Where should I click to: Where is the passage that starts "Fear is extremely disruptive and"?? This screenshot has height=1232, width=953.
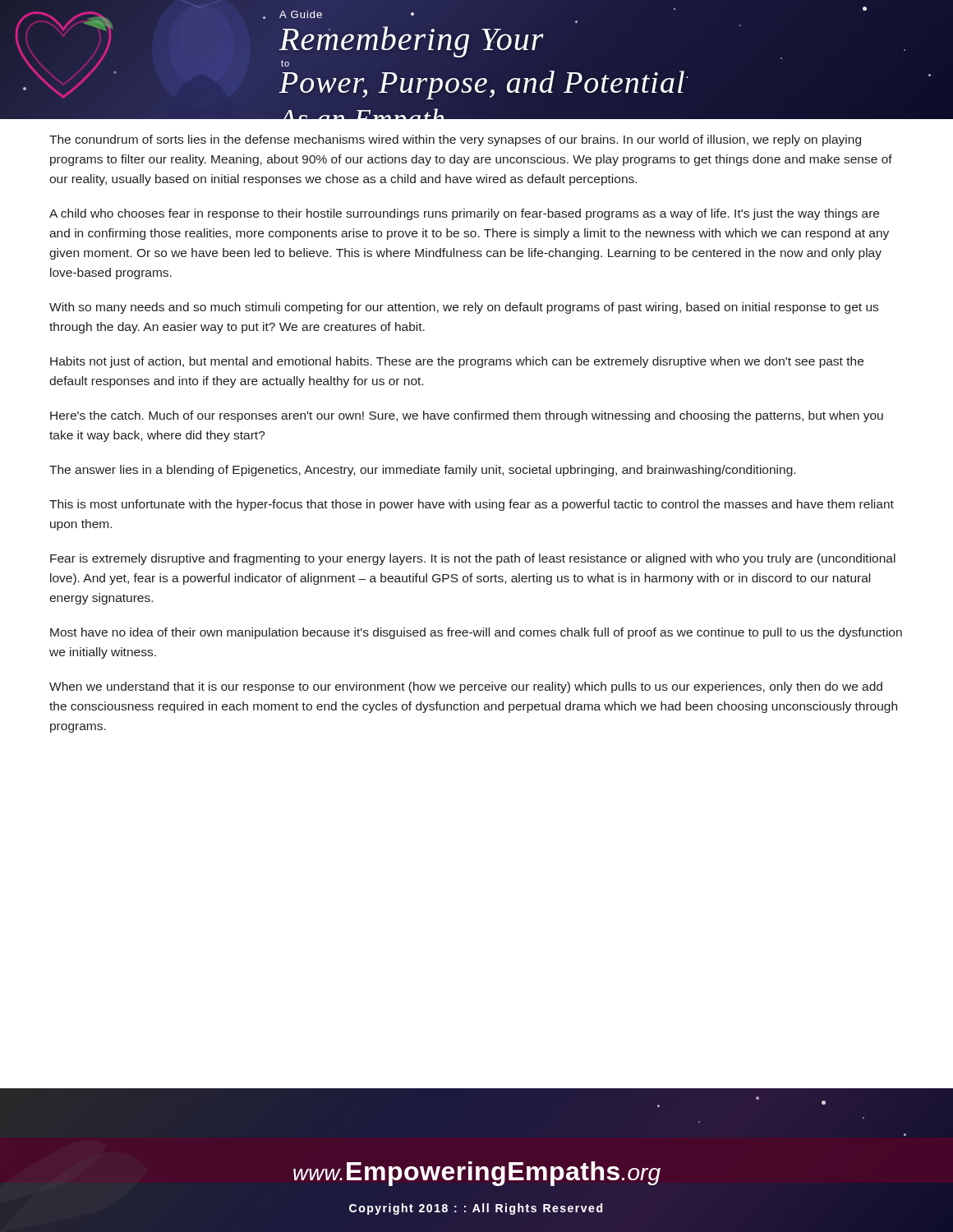point(473,578)
